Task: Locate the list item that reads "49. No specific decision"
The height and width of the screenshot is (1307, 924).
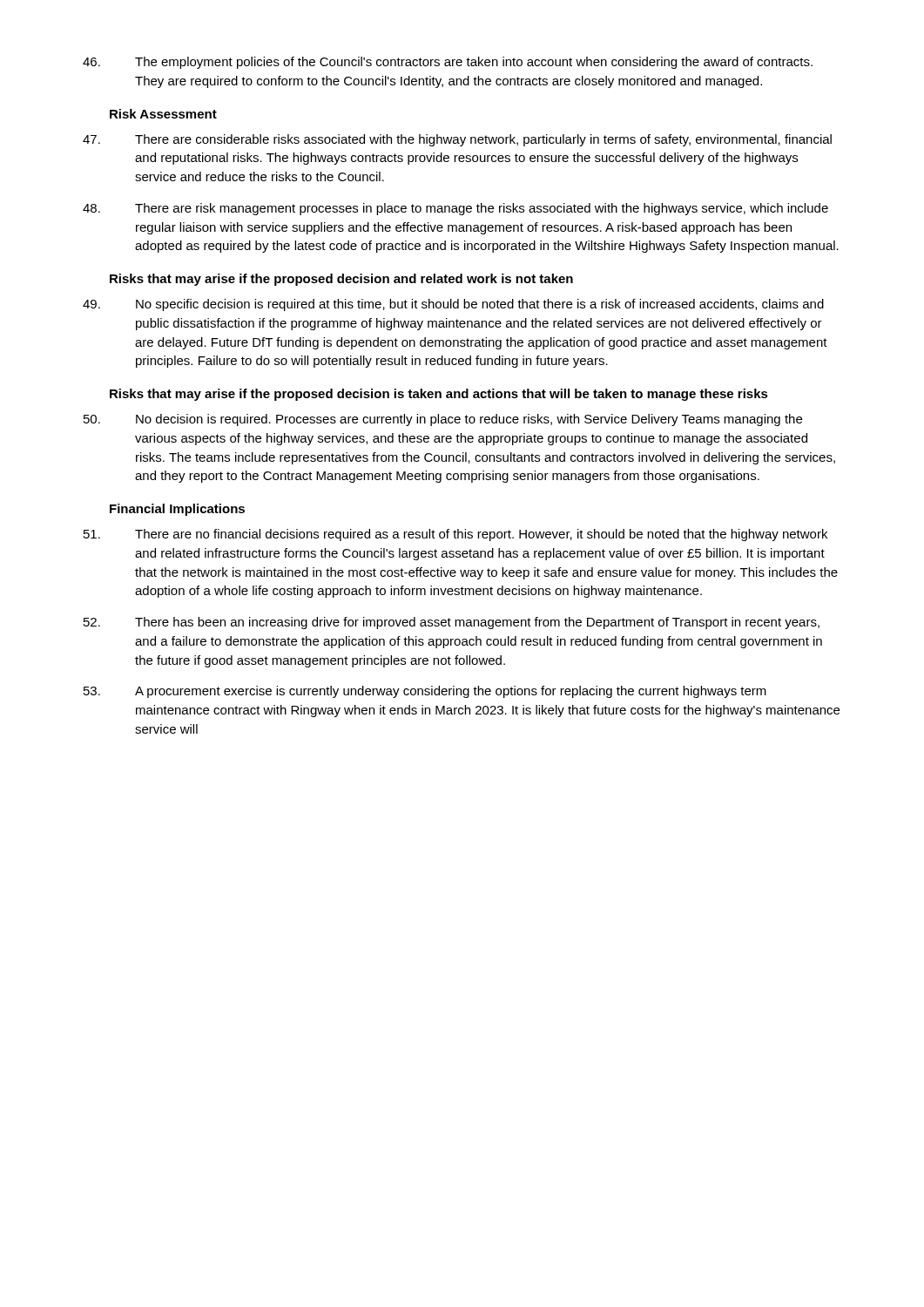Action: (x=462, y=332)
